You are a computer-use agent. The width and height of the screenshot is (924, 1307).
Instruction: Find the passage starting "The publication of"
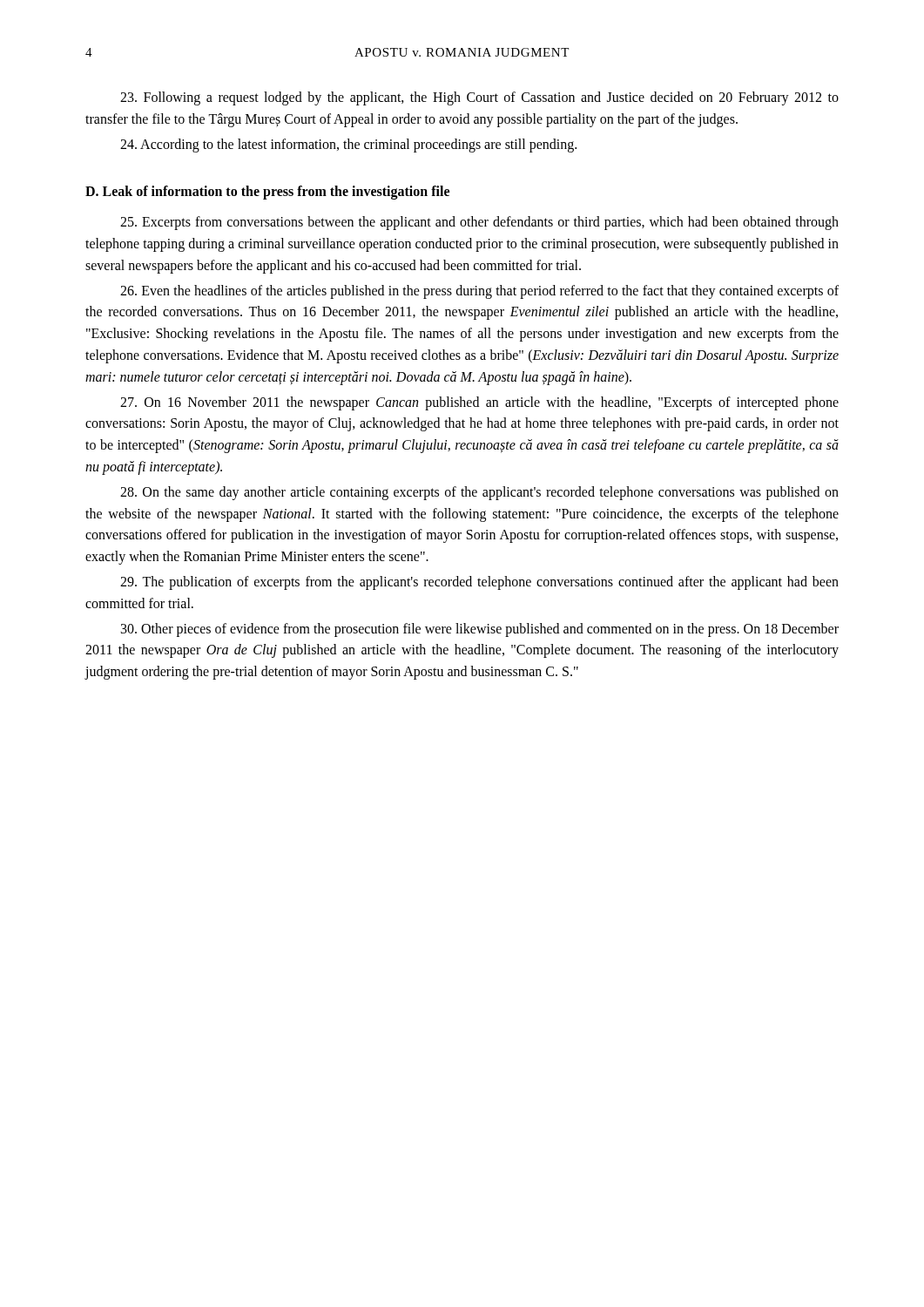[x=462, y=593]
